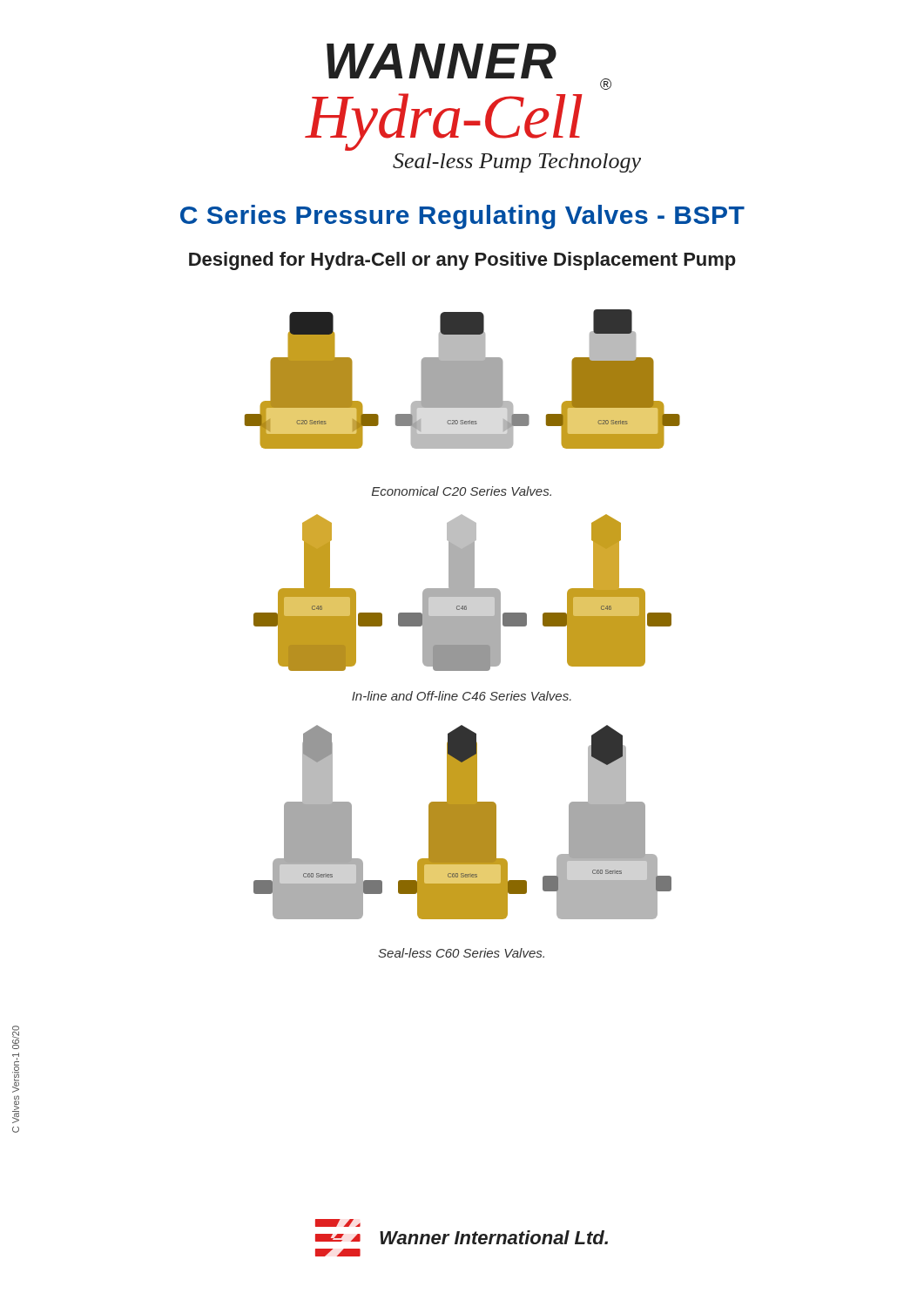Click on the logo
Viewport: 924px width, 1307px height.
coord(462,1238)
